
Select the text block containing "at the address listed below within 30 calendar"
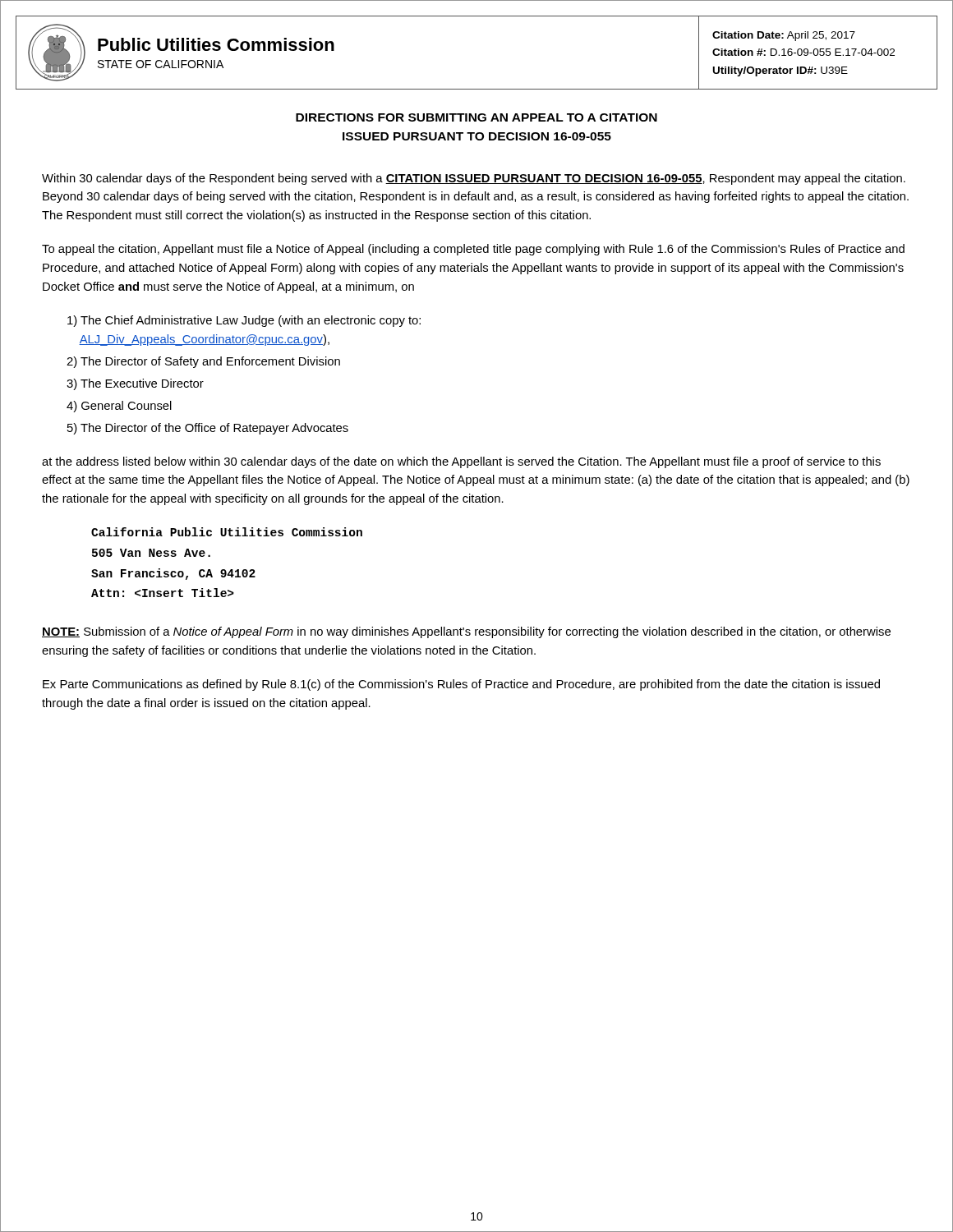(x=476, y=480)
